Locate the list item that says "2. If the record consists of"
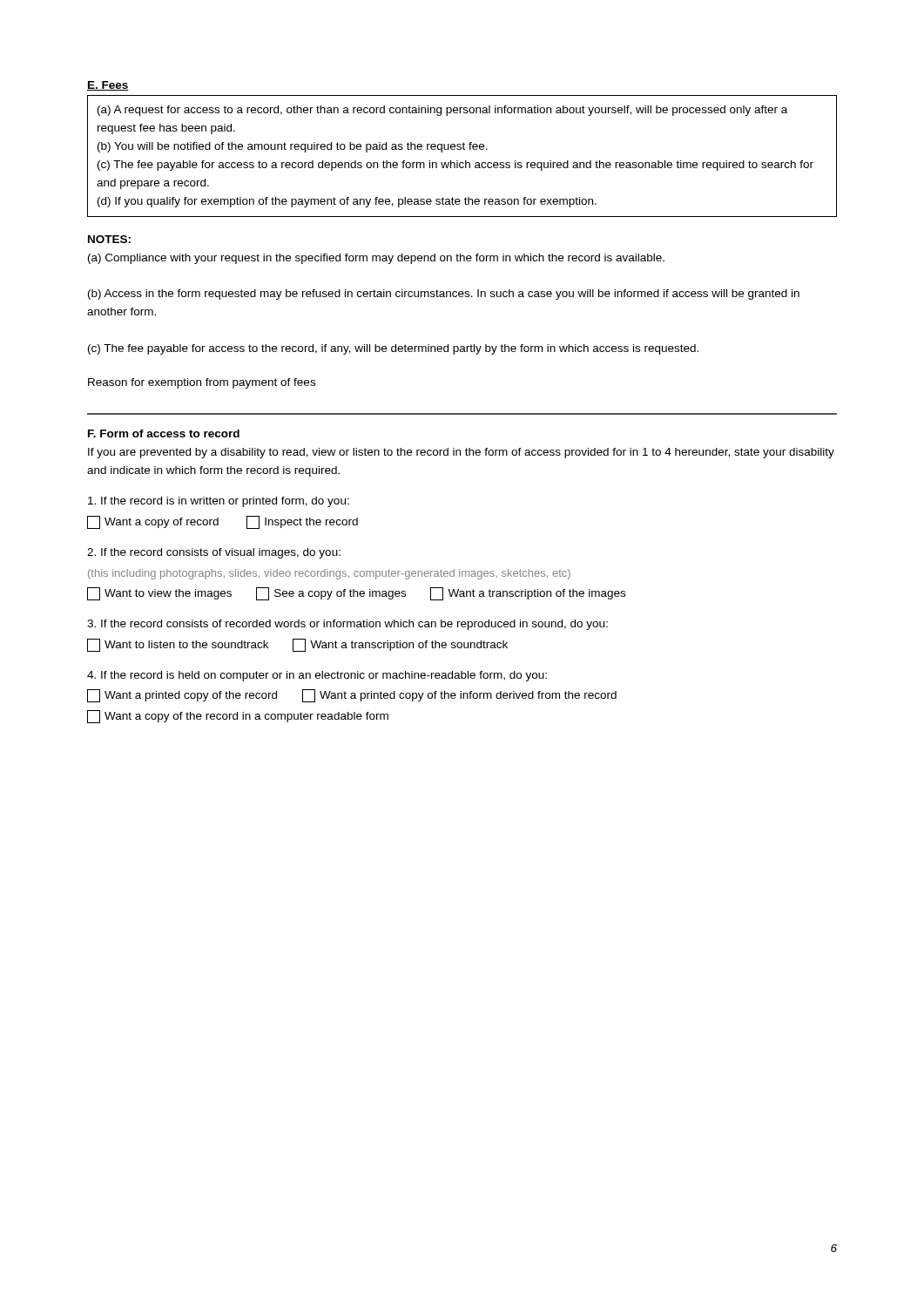 (462, 573)
